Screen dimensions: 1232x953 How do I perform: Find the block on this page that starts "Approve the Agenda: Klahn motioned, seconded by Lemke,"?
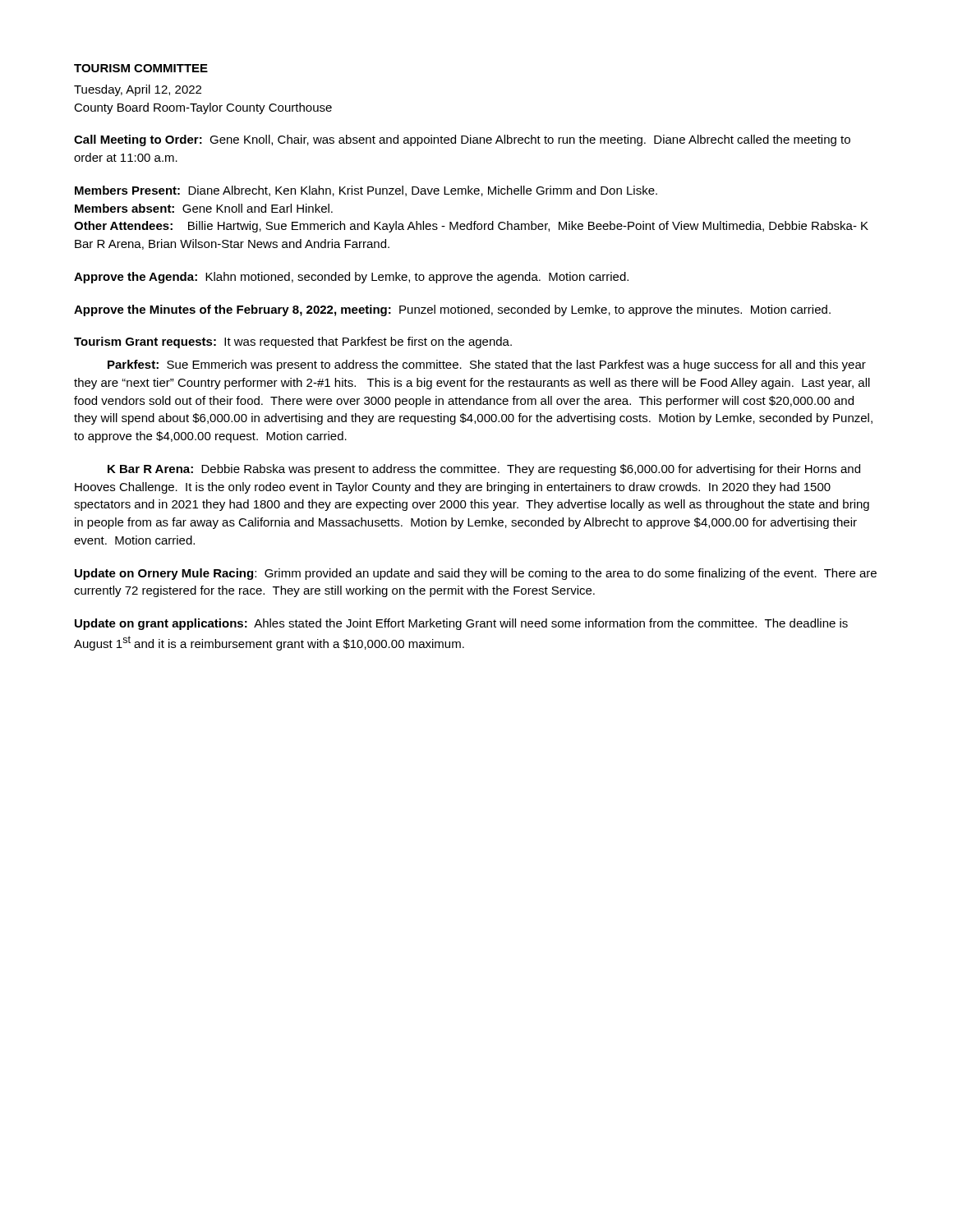pyautogui.click(x=352, y=276)
